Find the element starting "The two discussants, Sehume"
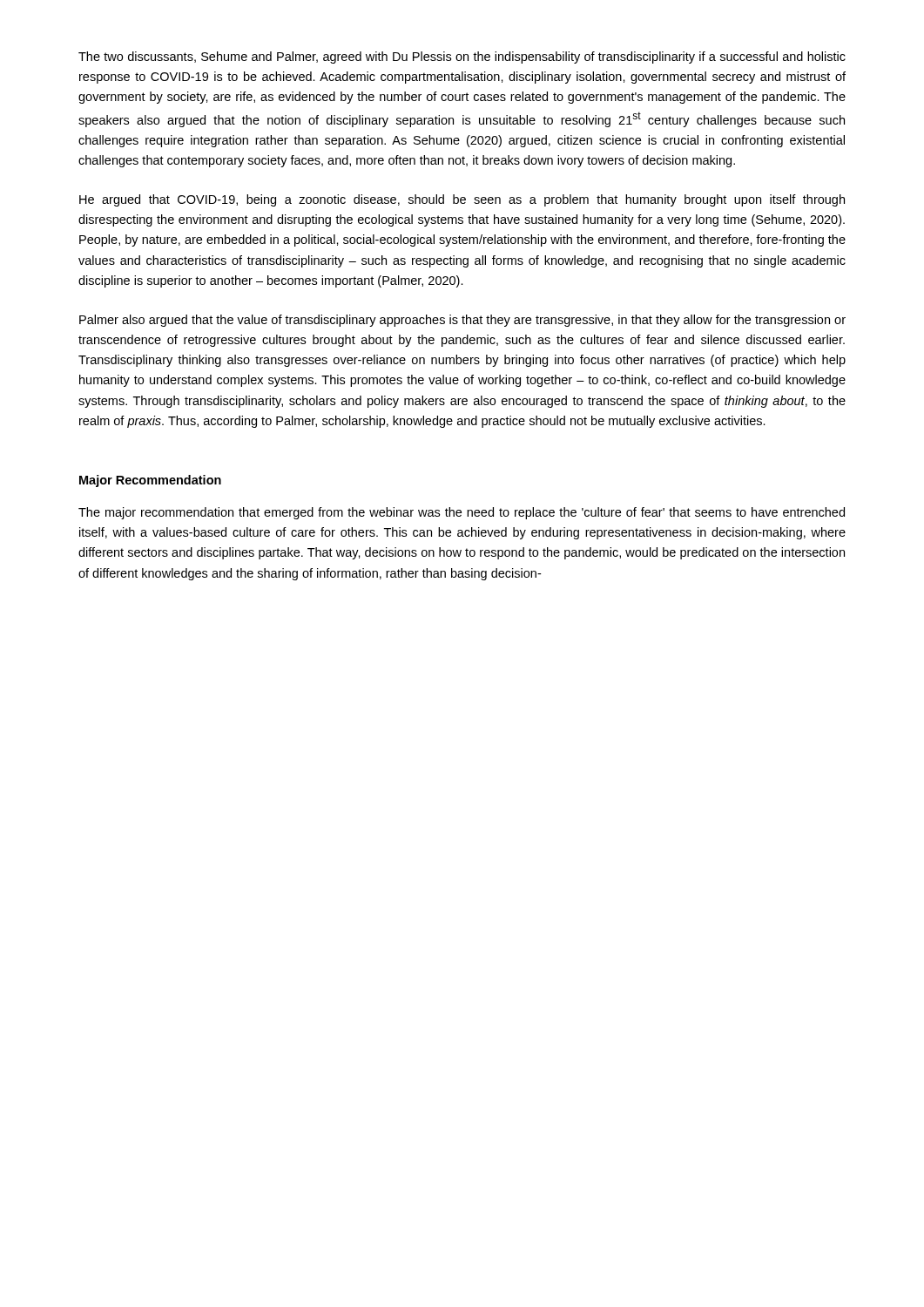The height and width of the screenshot is (1307, 924). click(x=462, y=108)
